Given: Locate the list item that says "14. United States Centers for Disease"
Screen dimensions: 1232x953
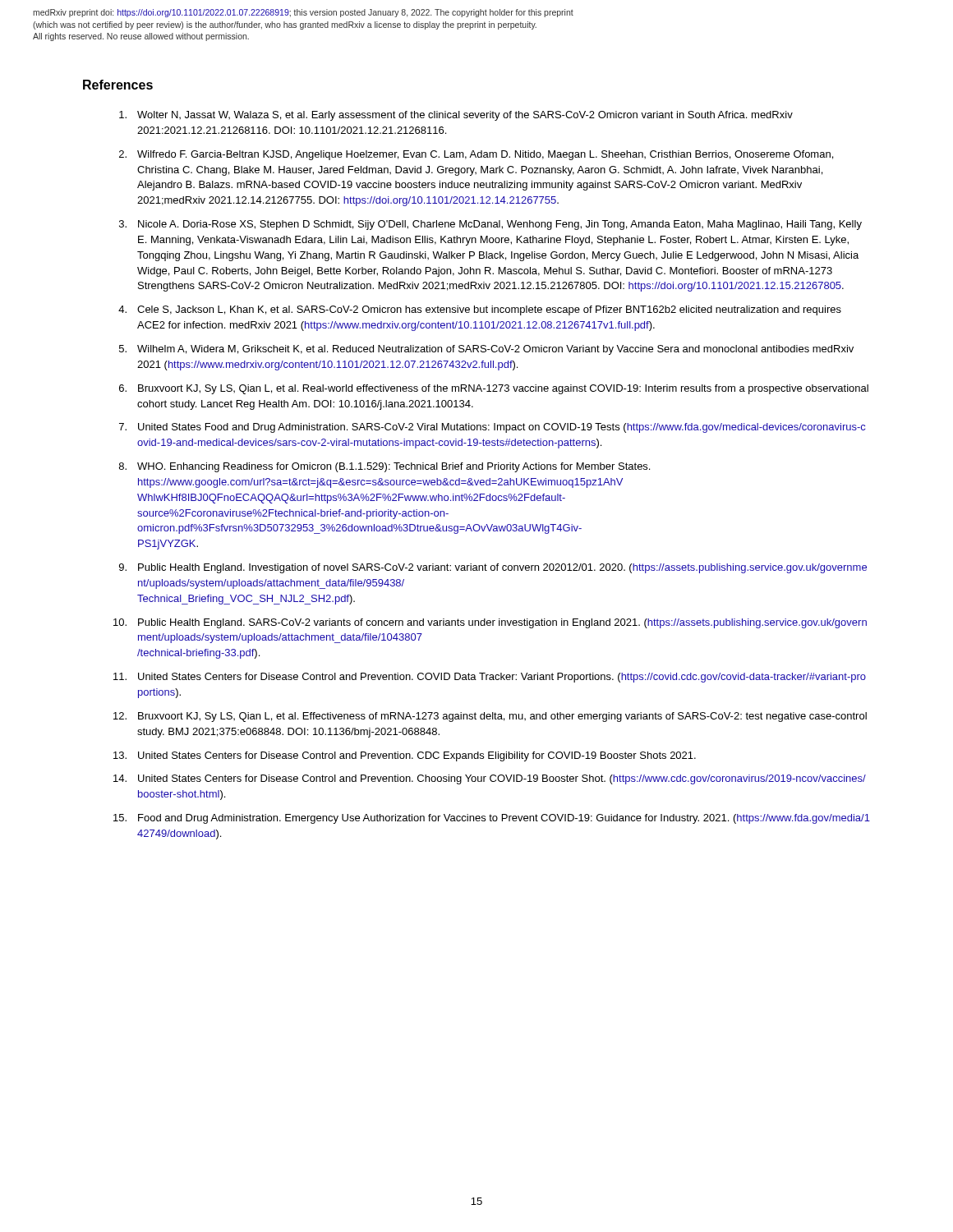Looking at the screenshot, I should tap(476, 787).
